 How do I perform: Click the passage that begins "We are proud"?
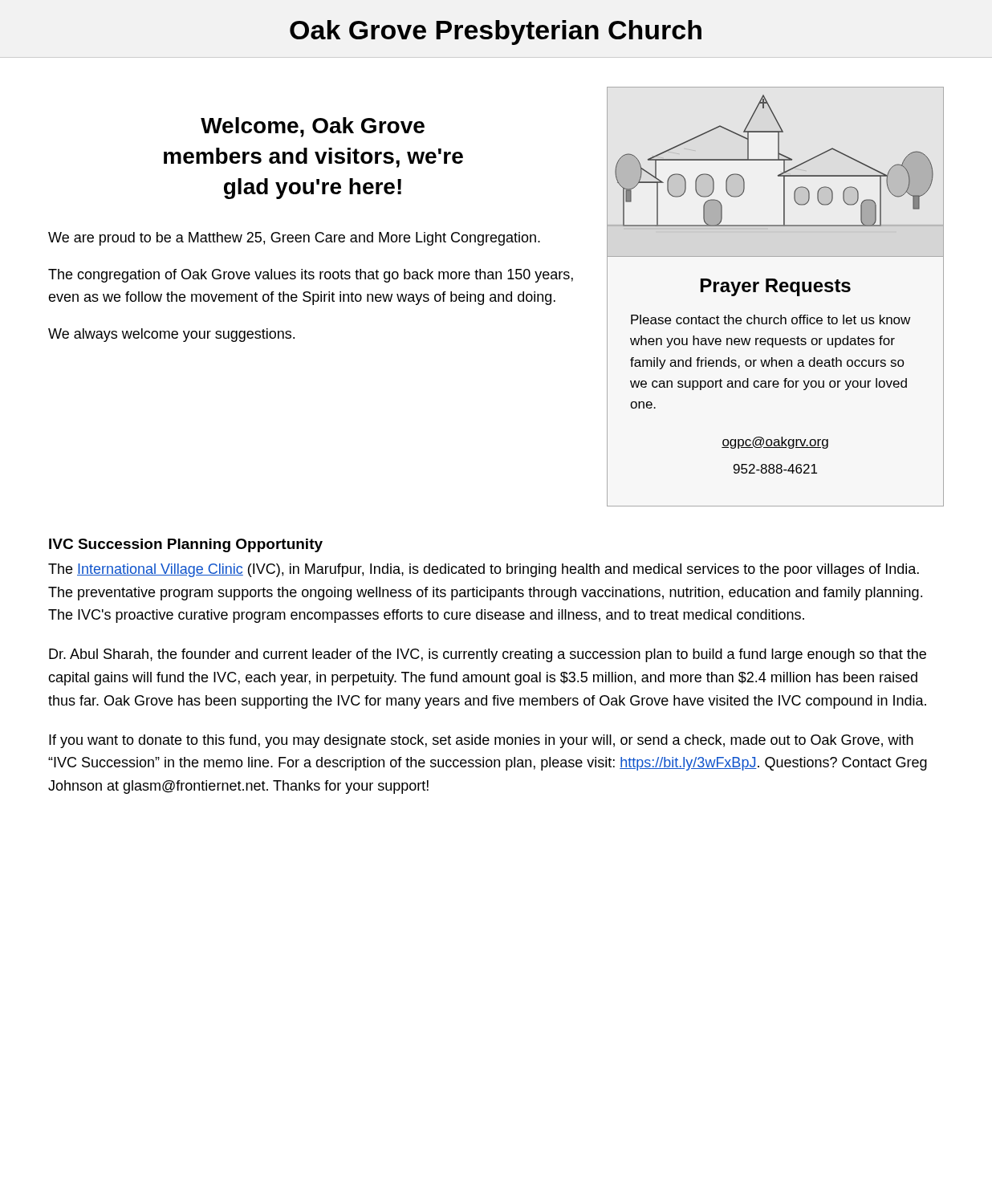tap(295, 238)
